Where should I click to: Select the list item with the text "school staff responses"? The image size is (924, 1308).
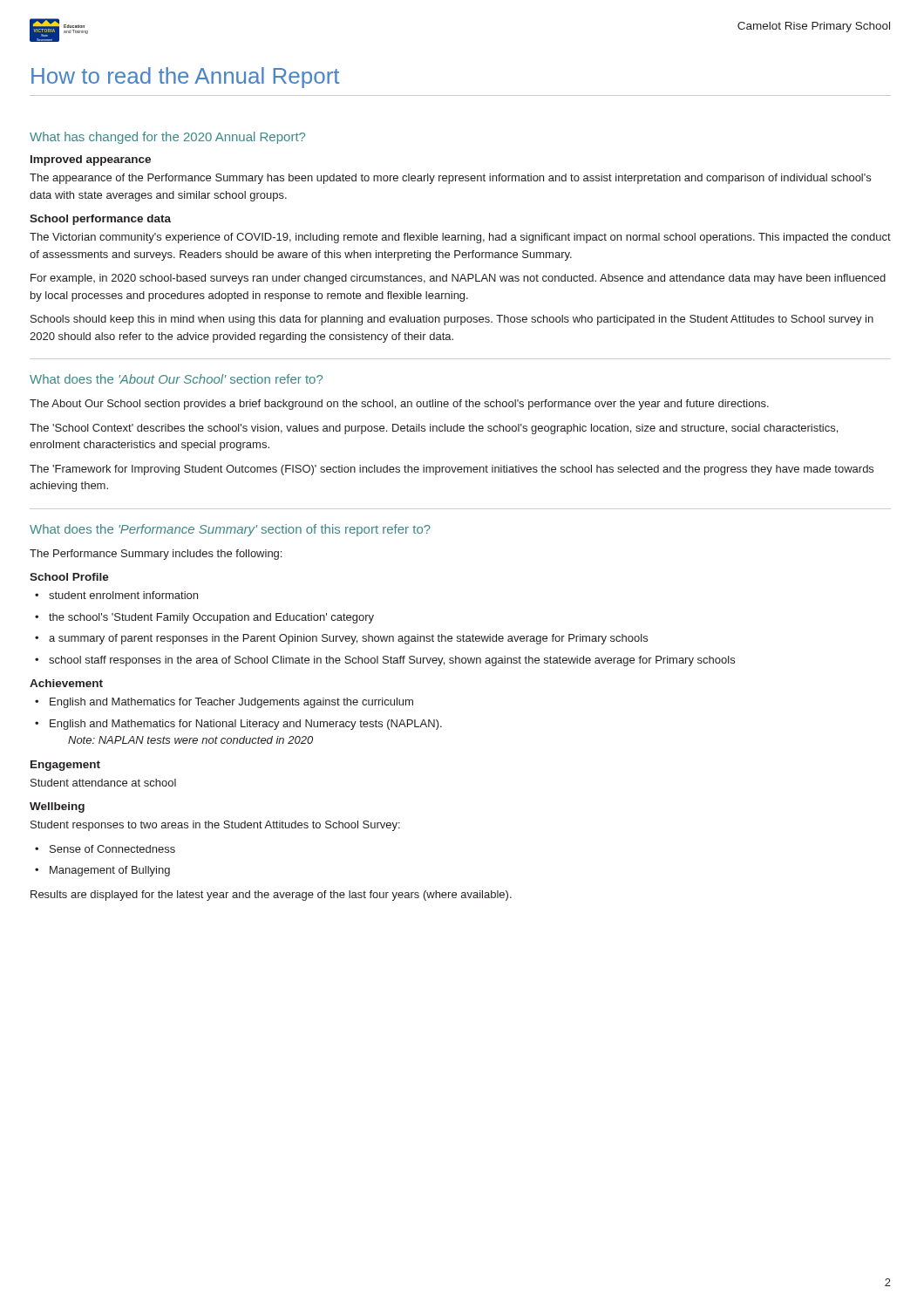(392, 659)
